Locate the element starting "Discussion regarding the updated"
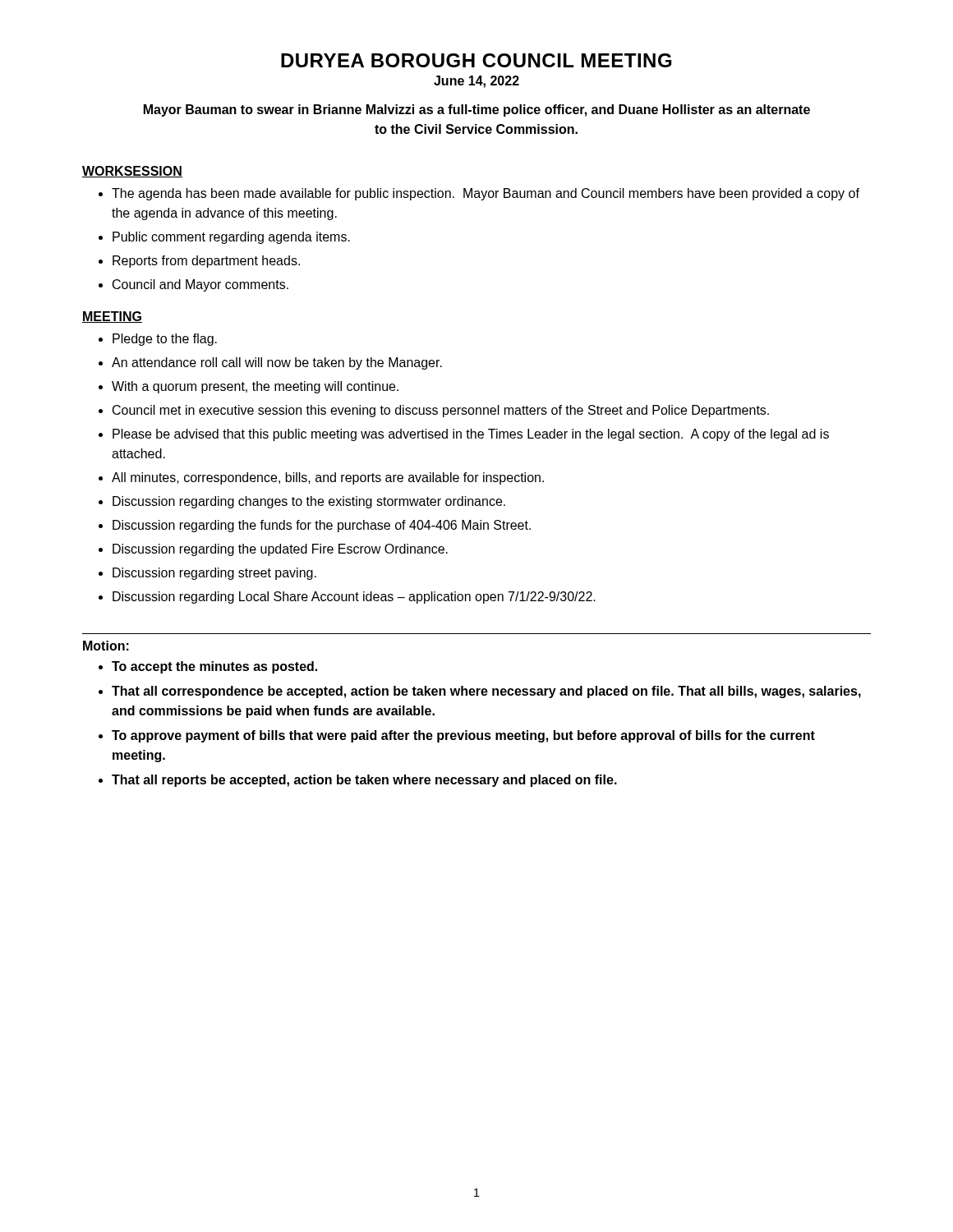The image size is (953, 1232). tap(280, 549)
